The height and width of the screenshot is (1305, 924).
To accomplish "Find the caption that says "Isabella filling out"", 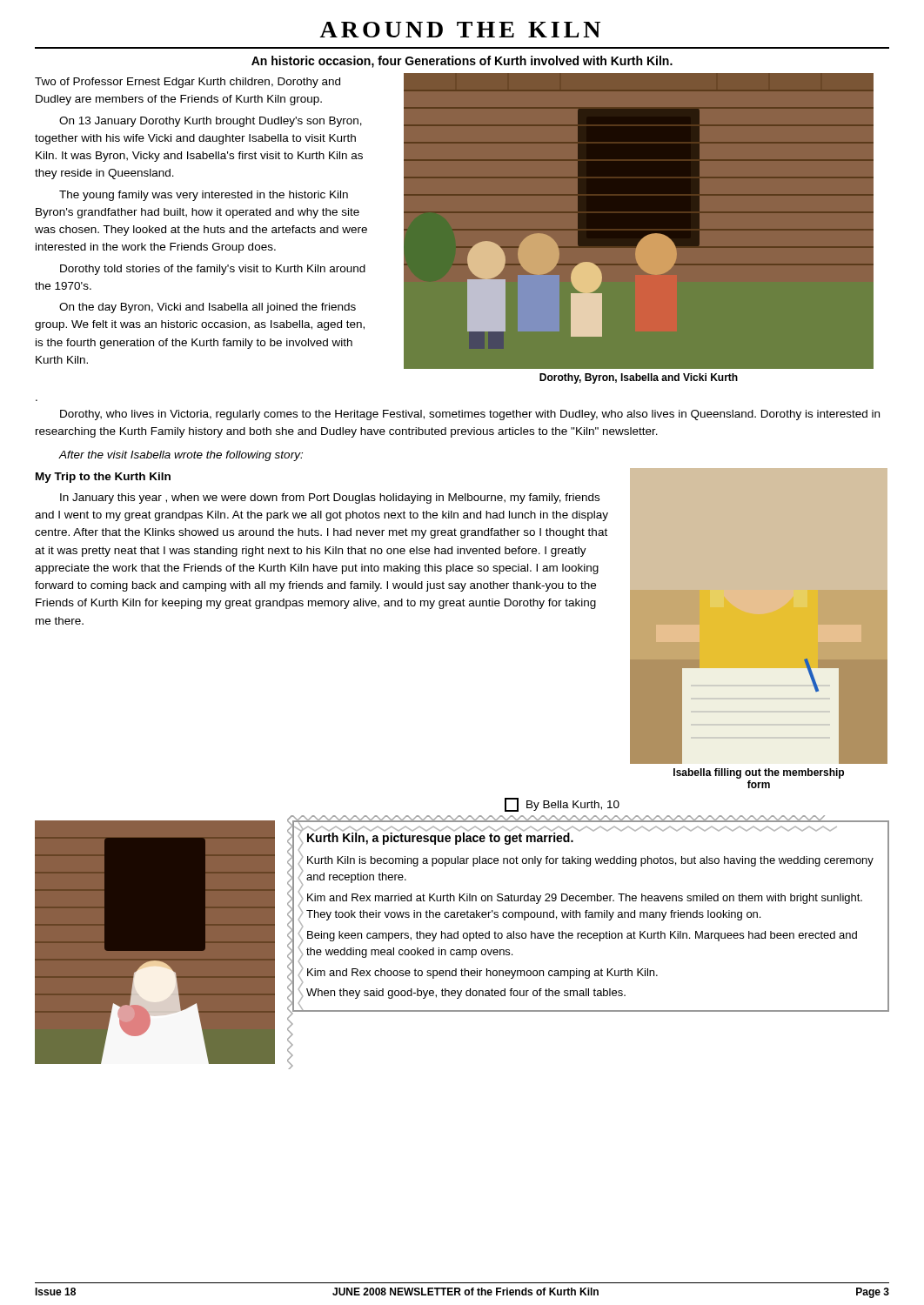I will [759, 778].
